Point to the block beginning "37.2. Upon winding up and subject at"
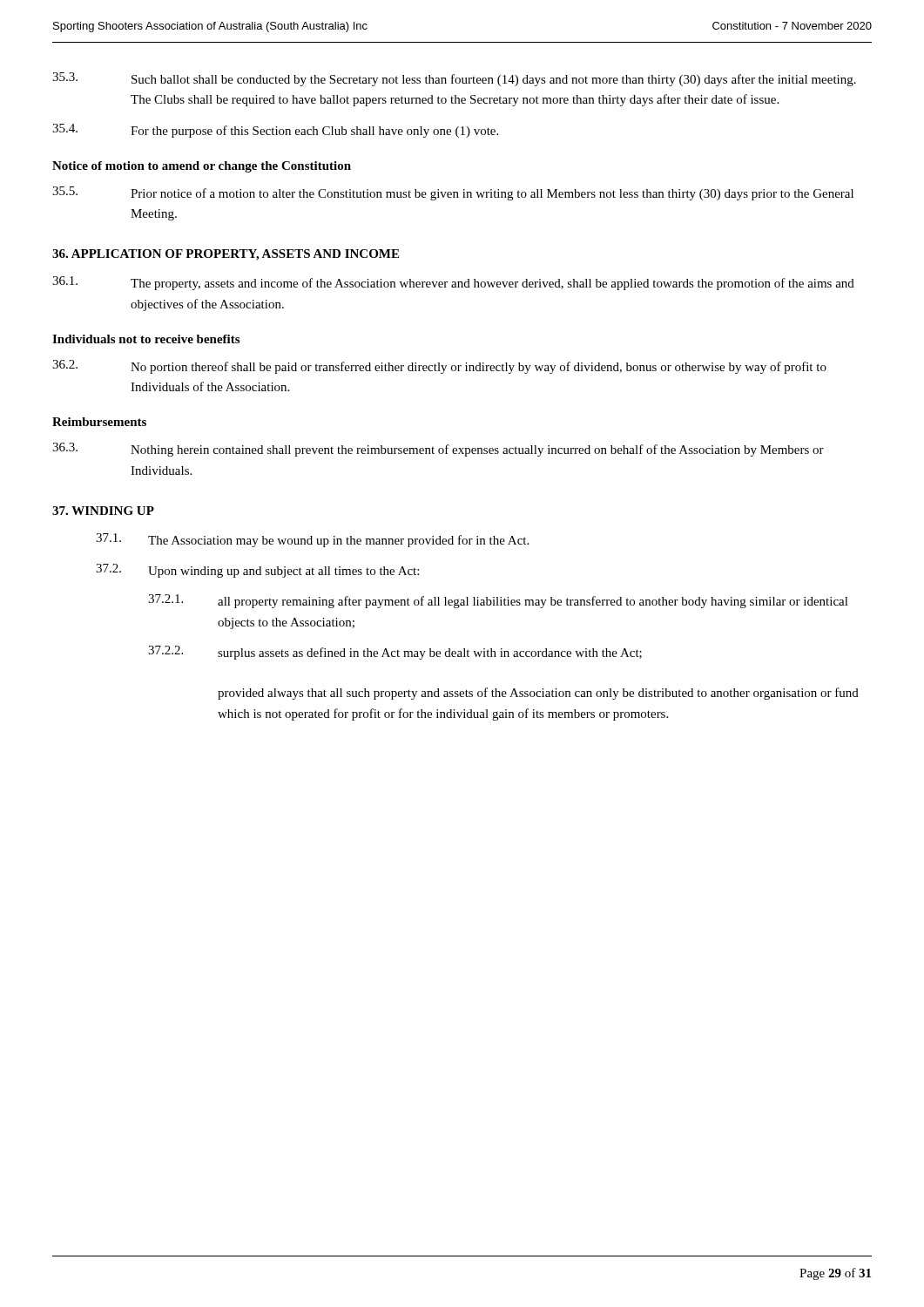 (257, 571)
